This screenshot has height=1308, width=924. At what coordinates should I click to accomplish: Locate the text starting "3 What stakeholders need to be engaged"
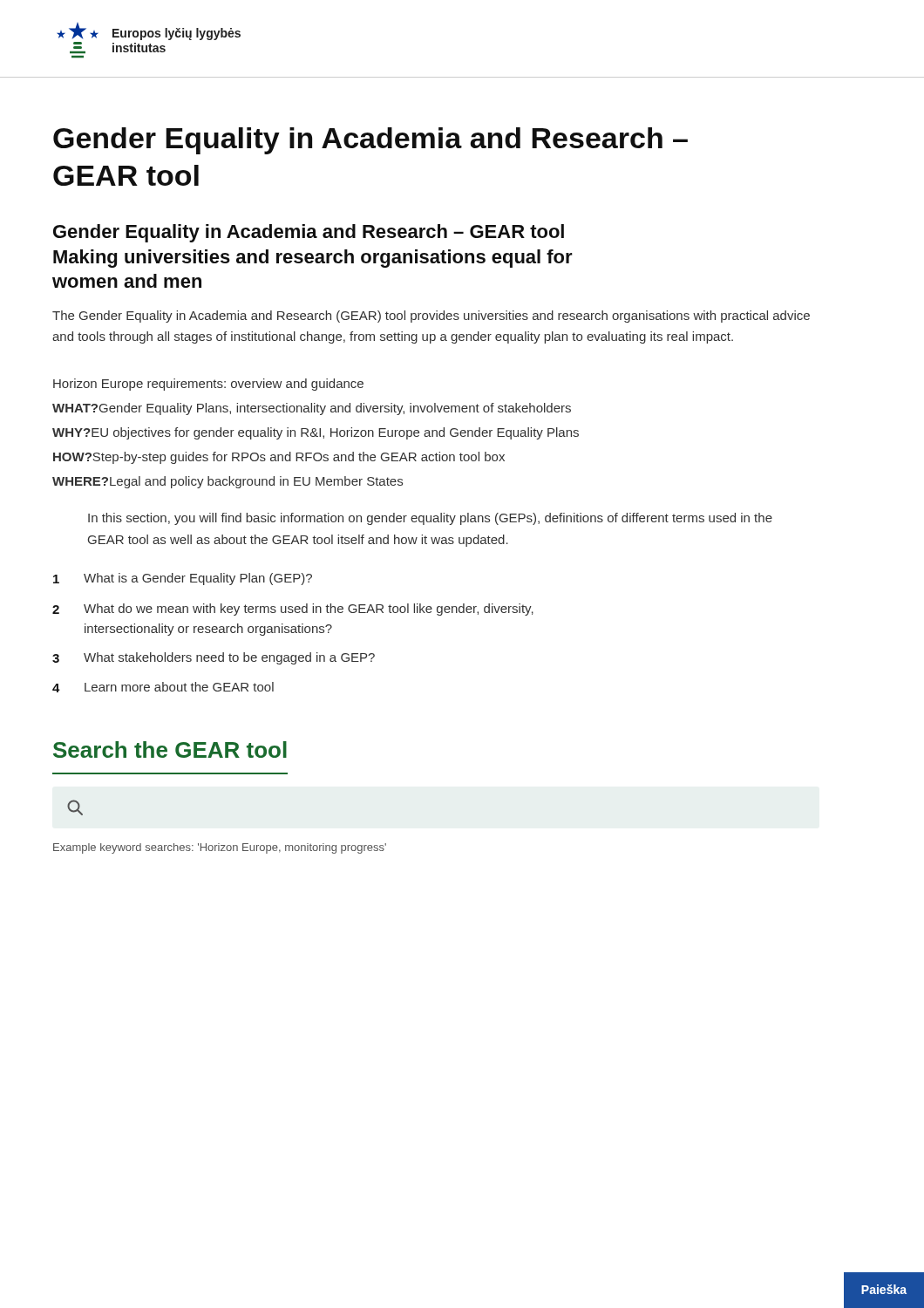pyautogui.click(x=214, y=658)
